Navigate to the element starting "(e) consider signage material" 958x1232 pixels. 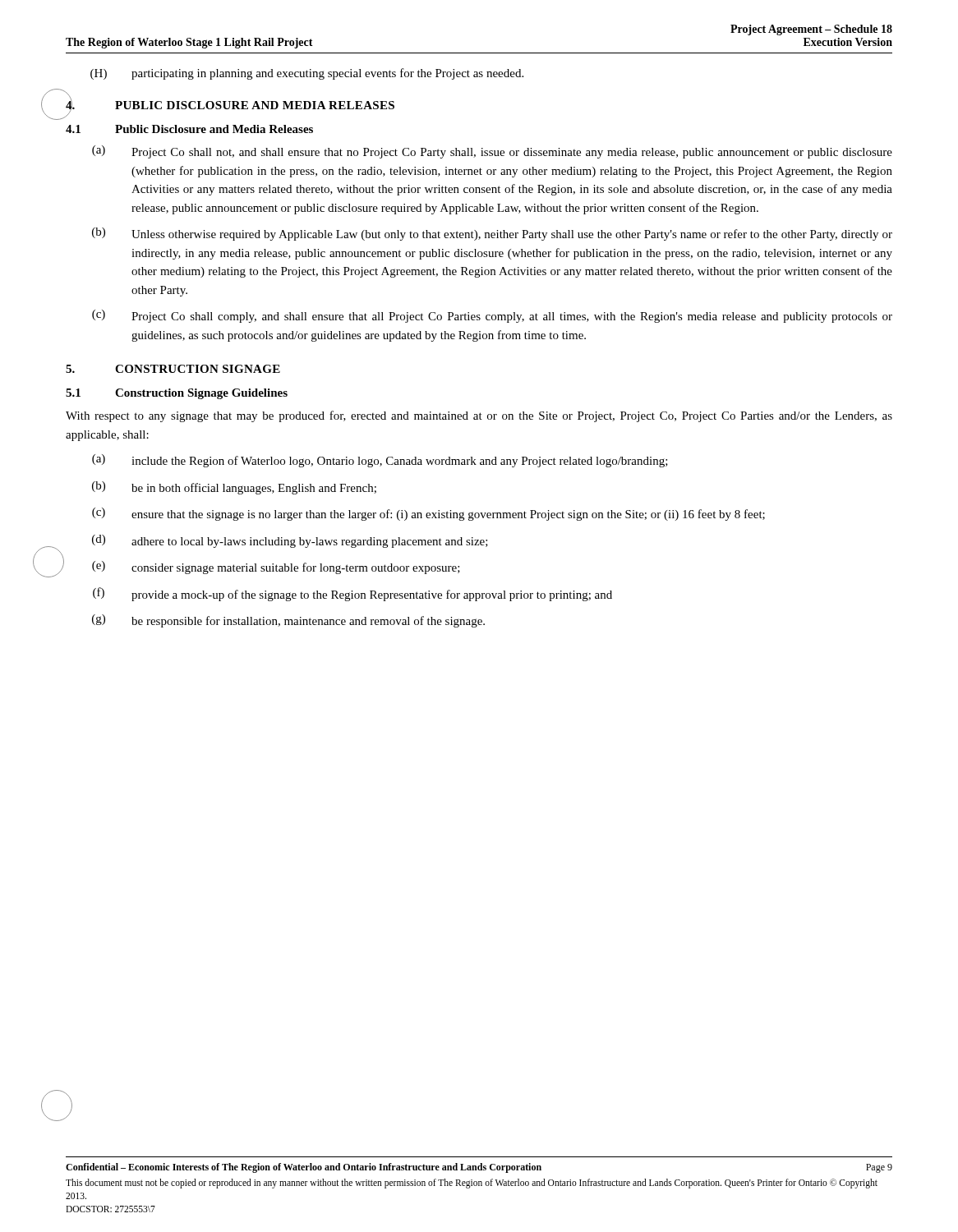[x=276, y=568]
